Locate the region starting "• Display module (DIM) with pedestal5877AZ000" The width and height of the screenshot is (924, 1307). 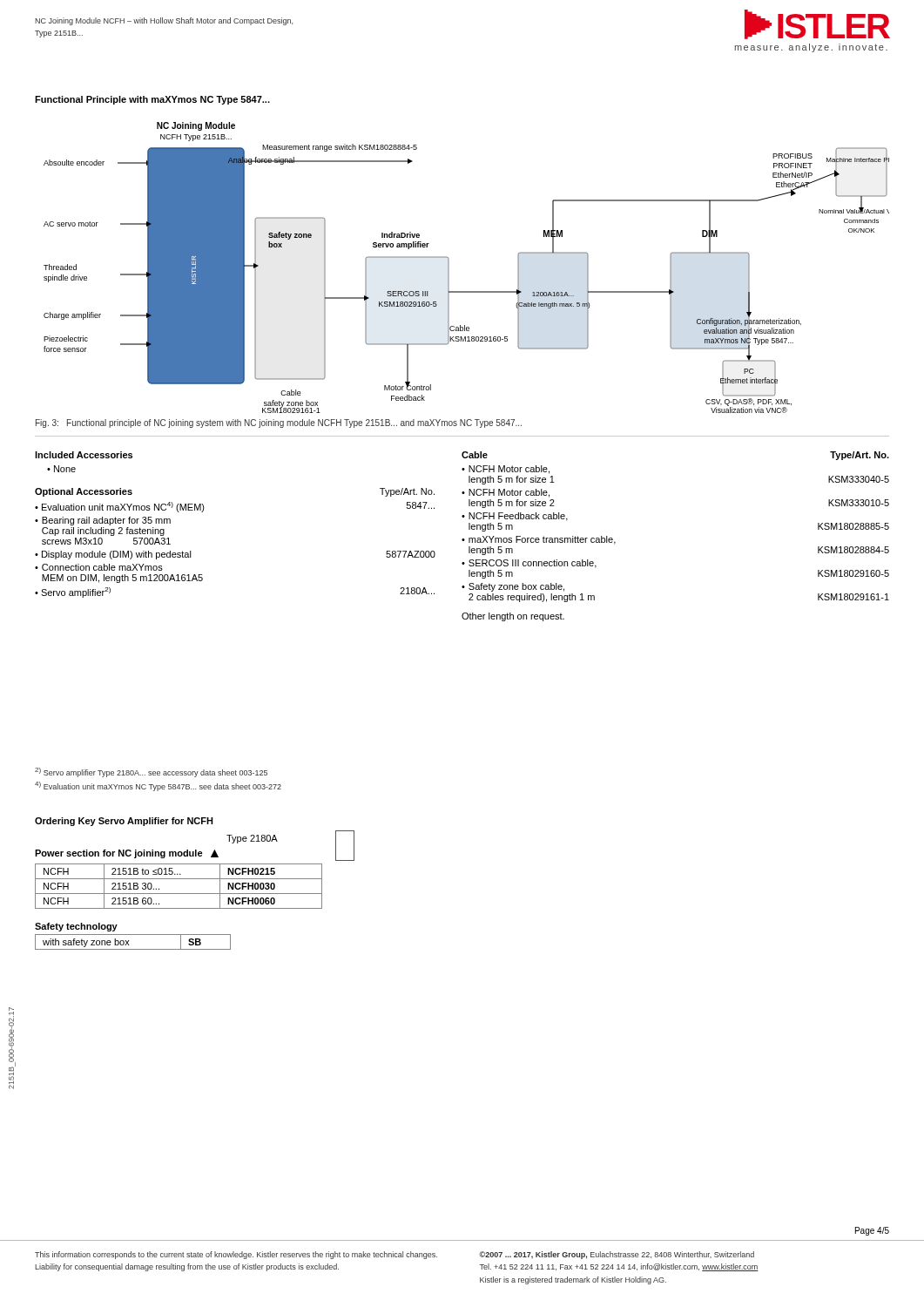(x=114, y=555)
